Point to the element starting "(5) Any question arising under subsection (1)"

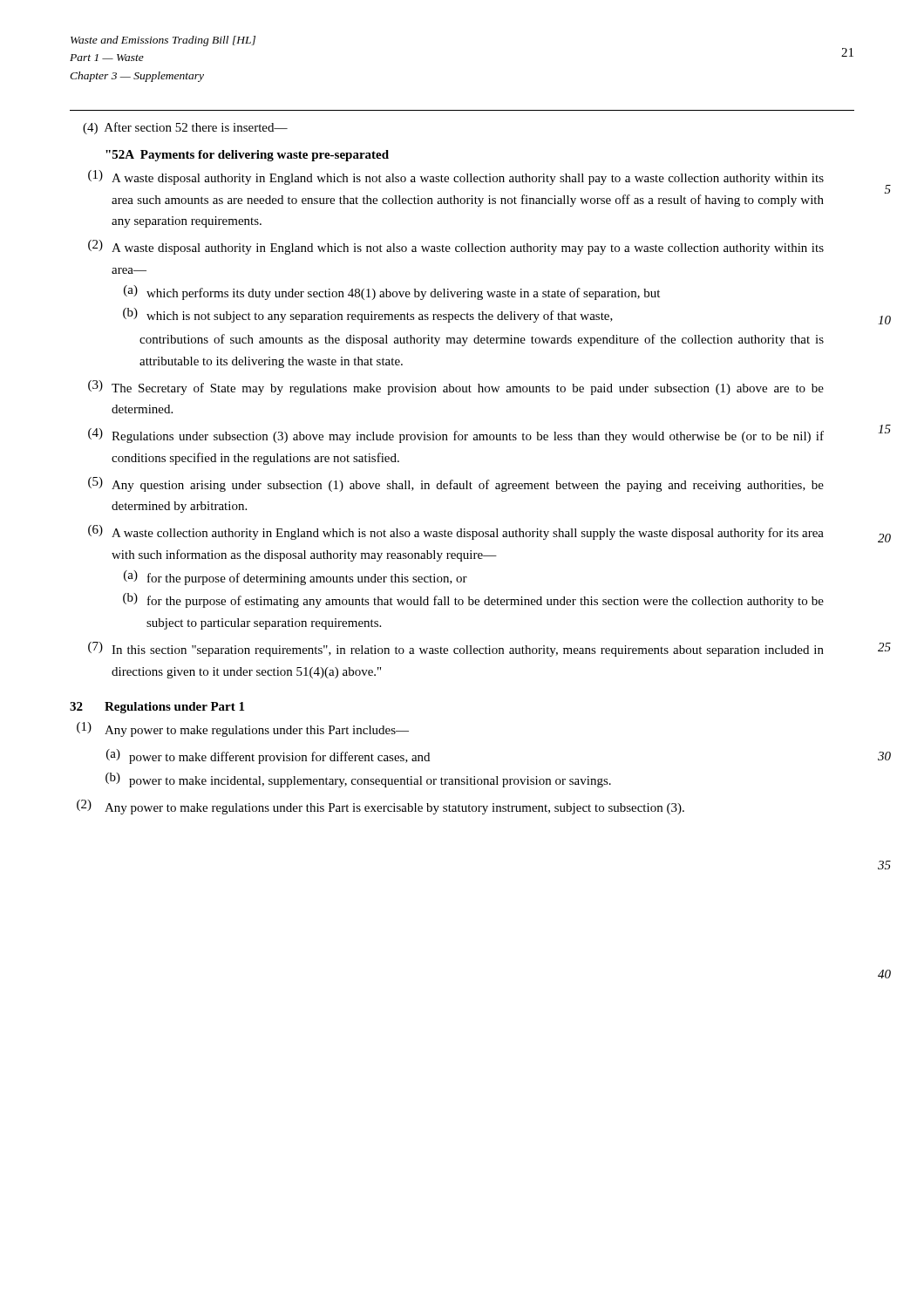click(447, 495)
